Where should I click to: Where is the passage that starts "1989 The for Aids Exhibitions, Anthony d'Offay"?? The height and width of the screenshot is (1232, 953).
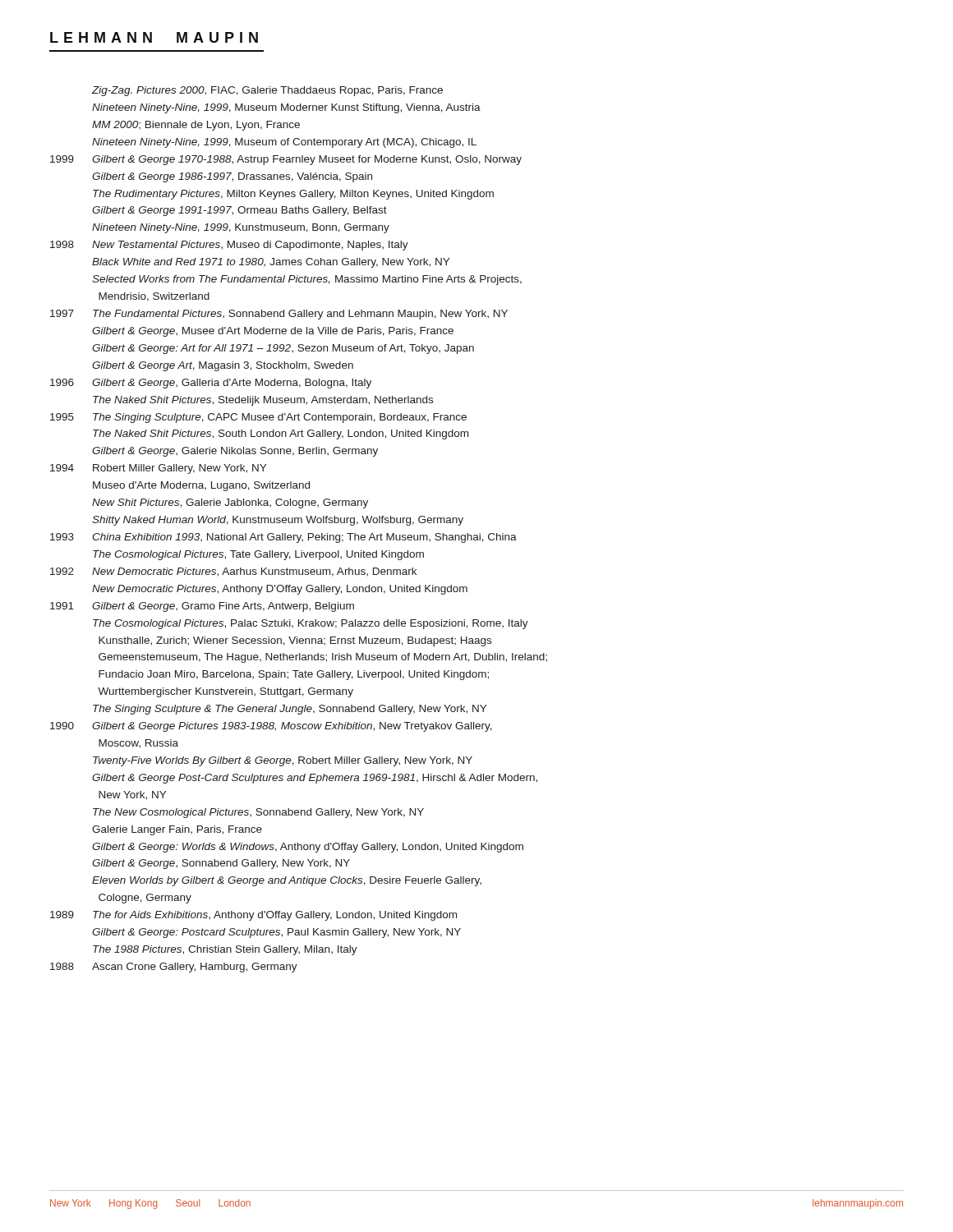tap(253, 916)
